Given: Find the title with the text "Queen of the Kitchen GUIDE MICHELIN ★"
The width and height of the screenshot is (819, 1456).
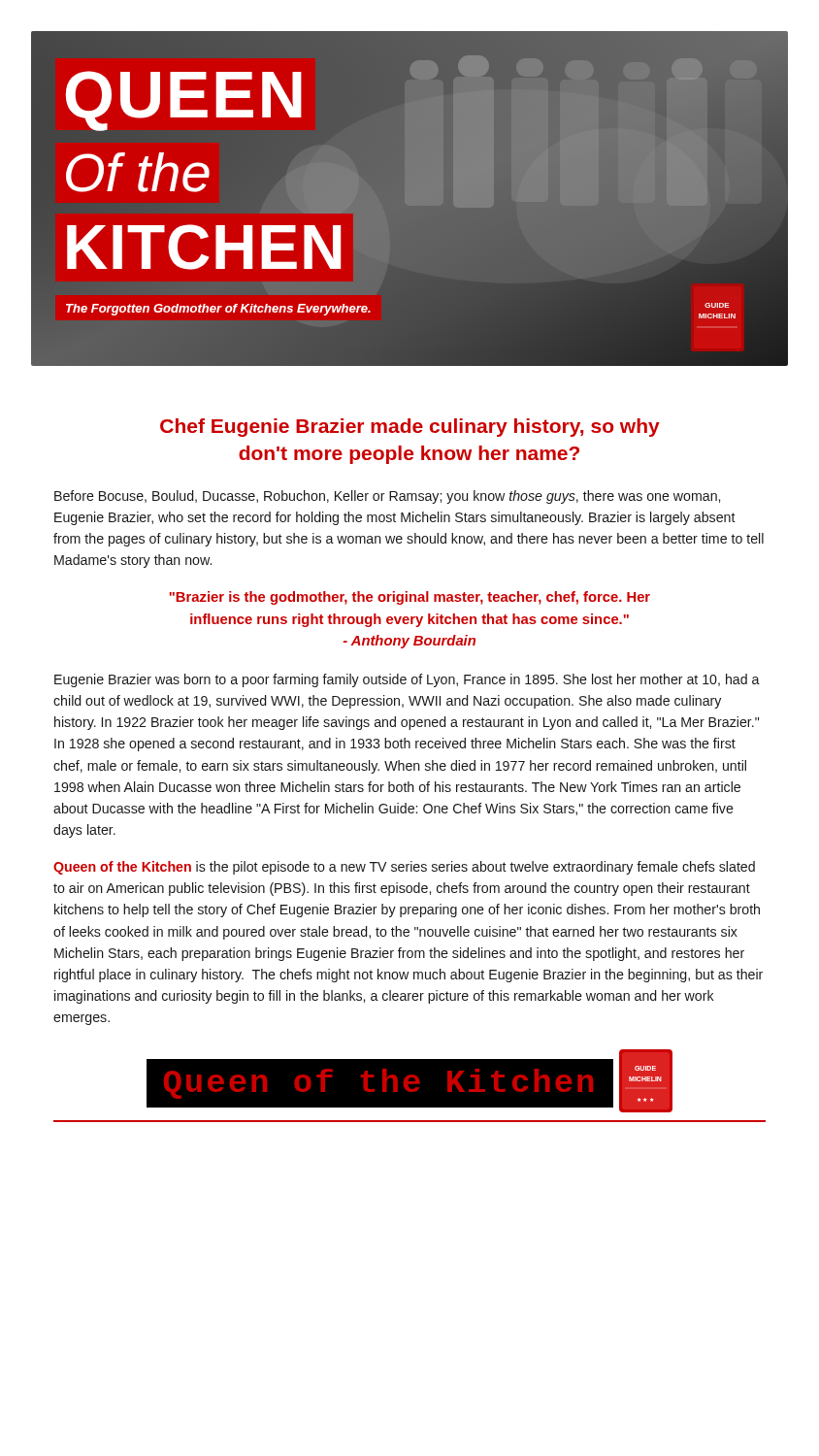Looking at the screenshot, I should pos(409,1083).
